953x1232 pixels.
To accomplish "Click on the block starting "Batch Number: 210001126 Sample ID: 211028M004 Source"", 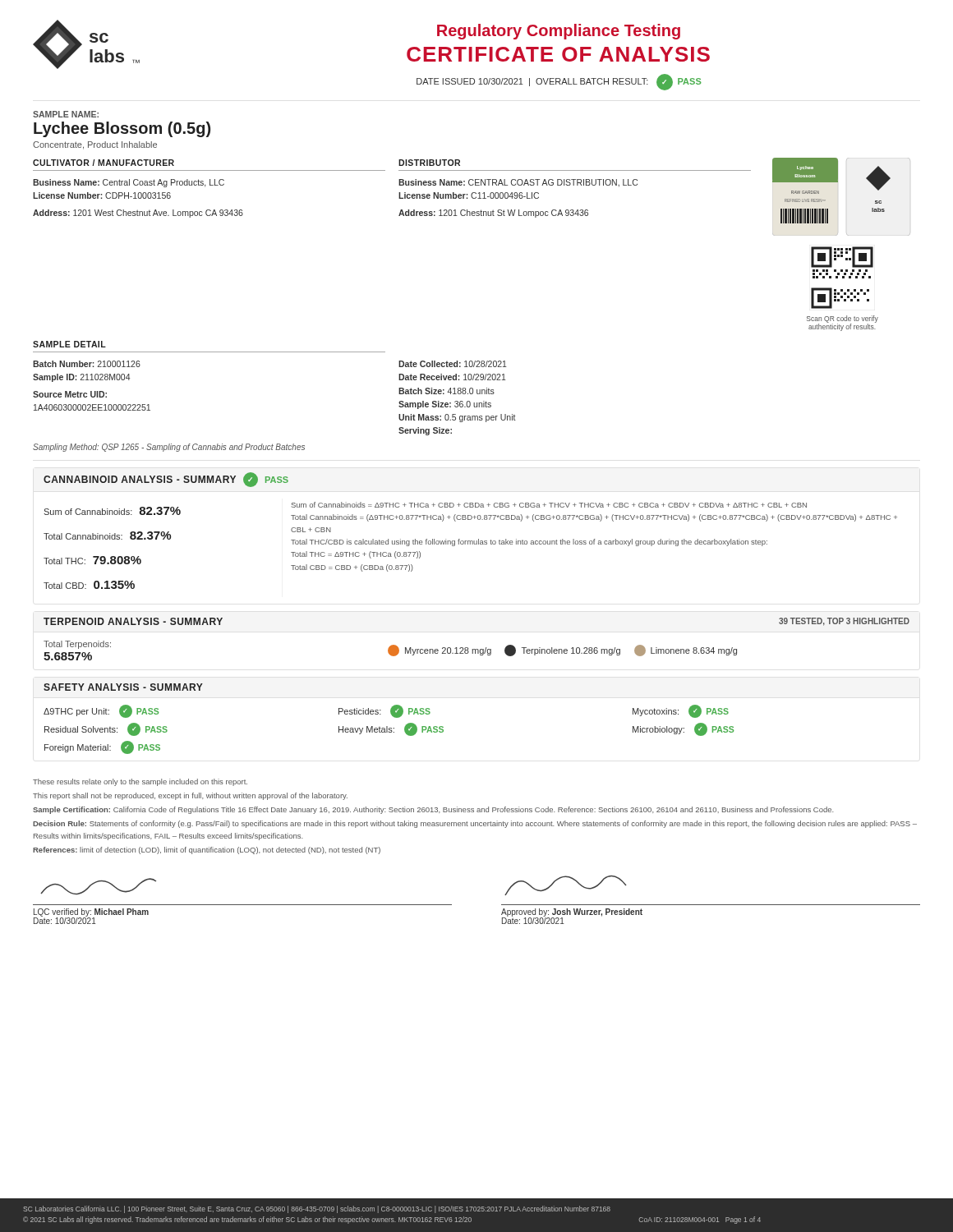I will tap(87, 364).
